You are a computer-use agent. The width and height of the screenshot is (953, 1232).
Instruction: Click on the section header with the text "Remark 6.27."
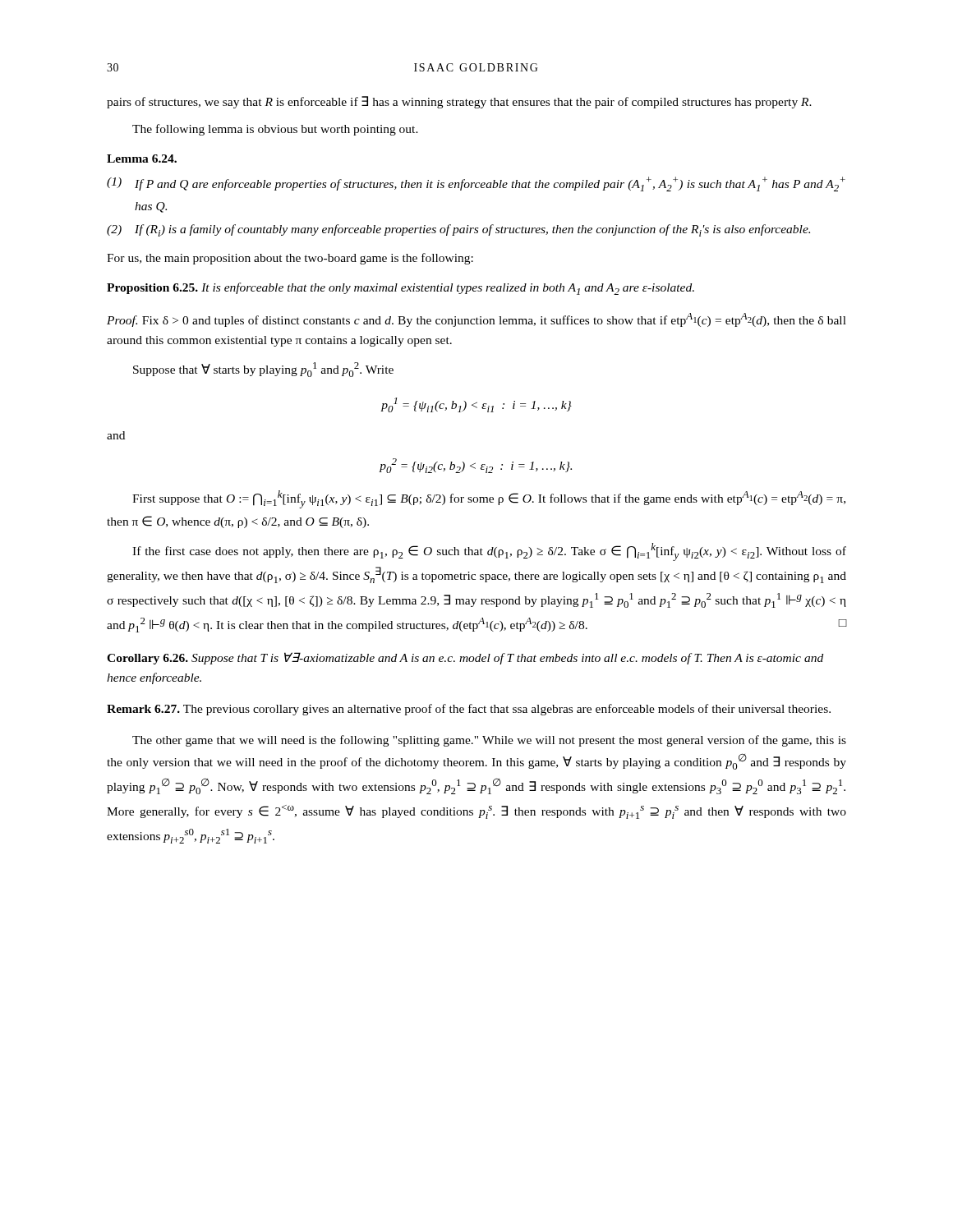point(143,708)
